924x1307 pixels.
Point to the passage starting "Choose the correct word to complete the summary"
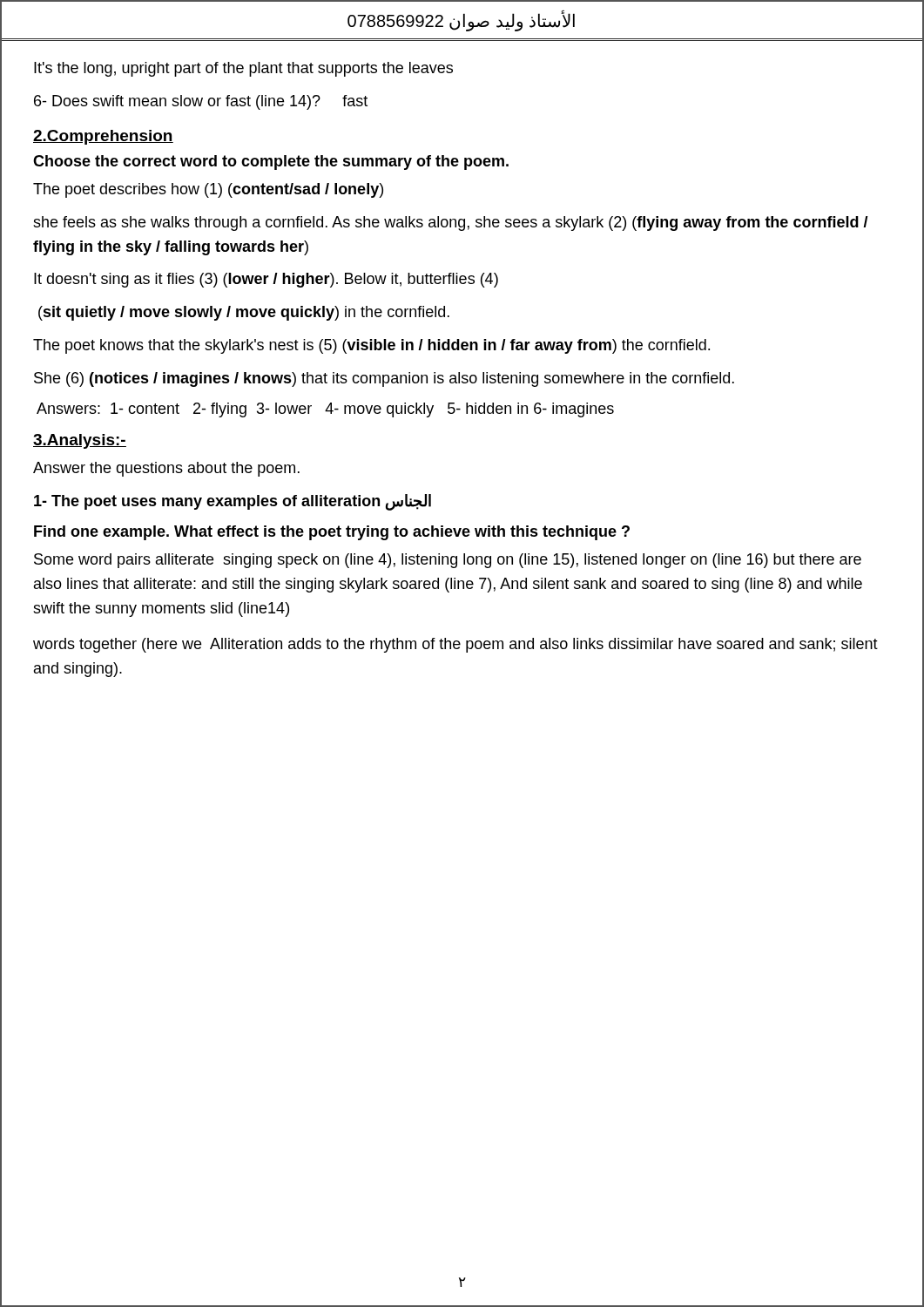click(271, 161)
